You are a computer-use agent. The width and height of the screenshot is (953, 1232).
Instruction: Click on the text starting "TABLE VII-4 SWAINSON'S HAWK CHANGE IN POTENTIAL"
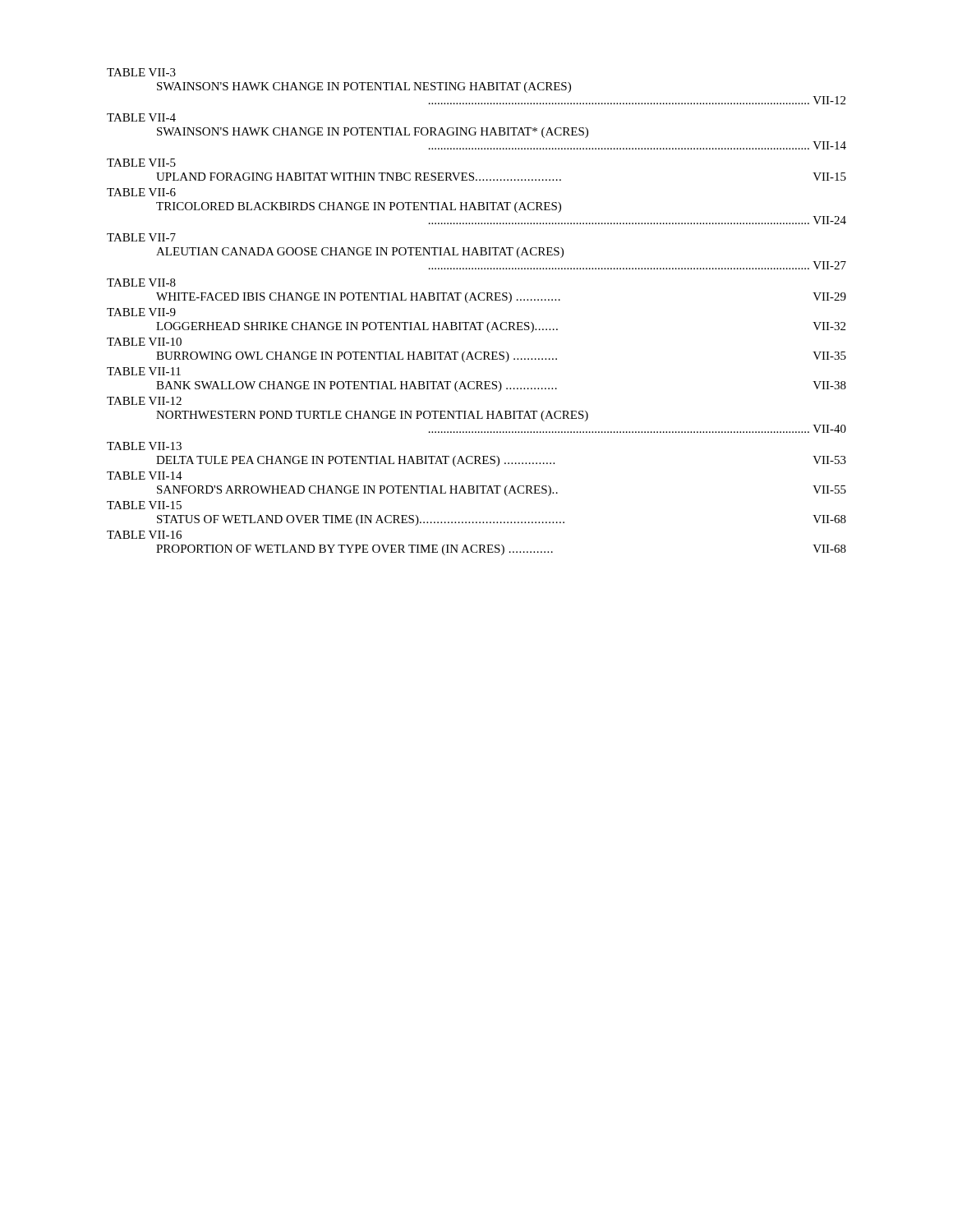(x=476, y=132)
